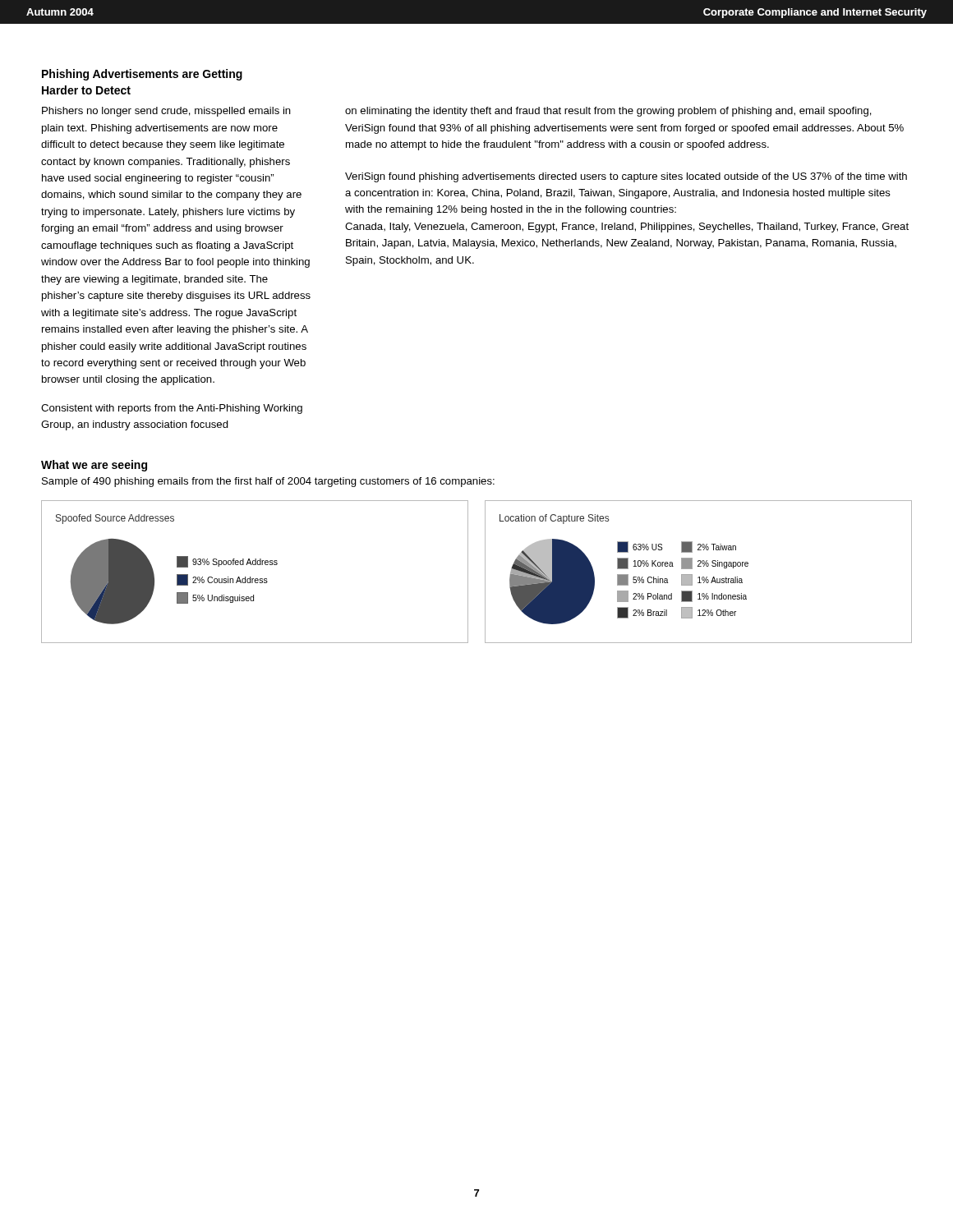Viewport: 953px width, 1232px height.
Task: Where is the section header that starts "Phishing Advertisements are GettingHarder to"?
Action: [x=142, y=82]
